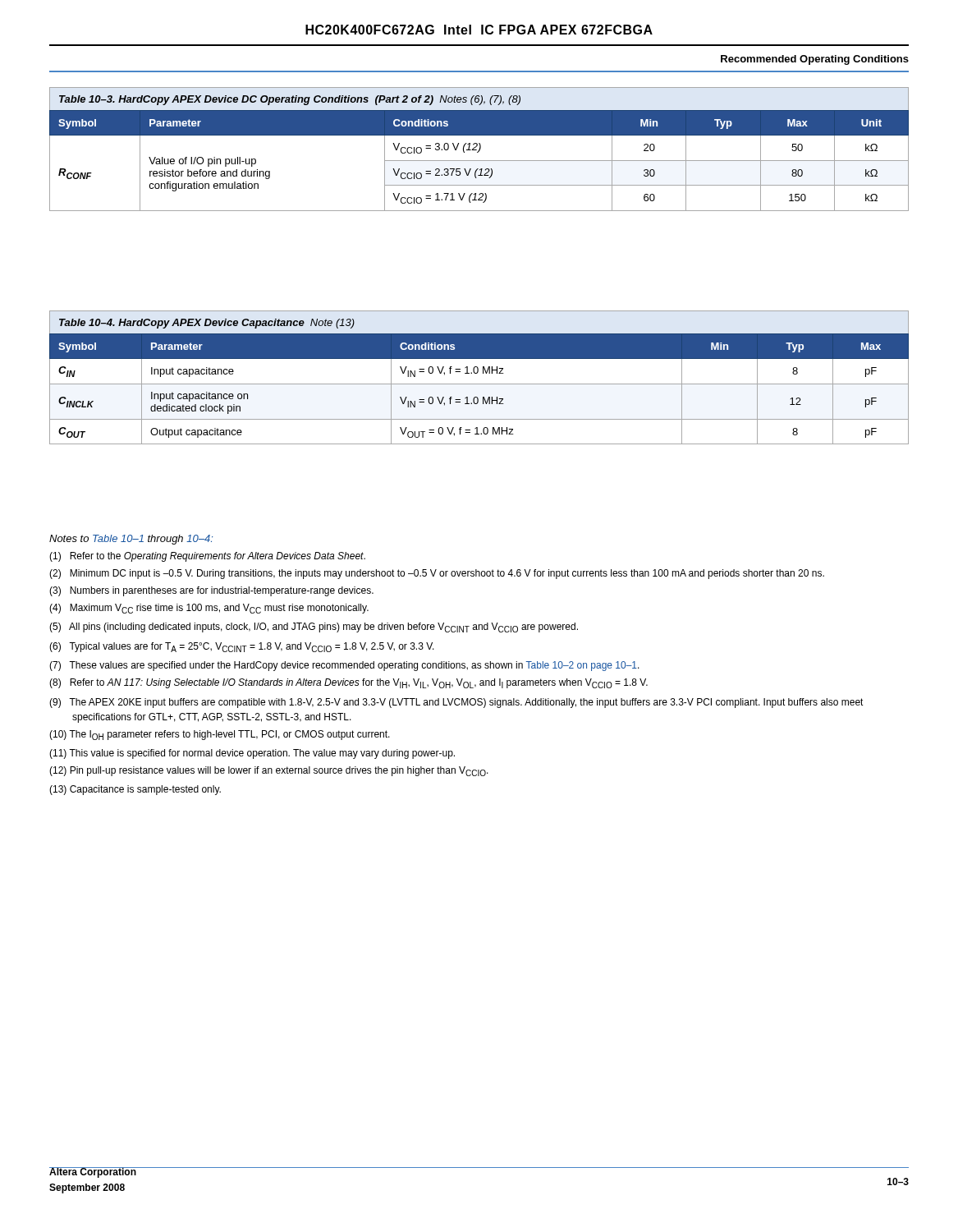Select the text block starting "(2) Minimum DC input is –0.5"

[x=437, y=573]
